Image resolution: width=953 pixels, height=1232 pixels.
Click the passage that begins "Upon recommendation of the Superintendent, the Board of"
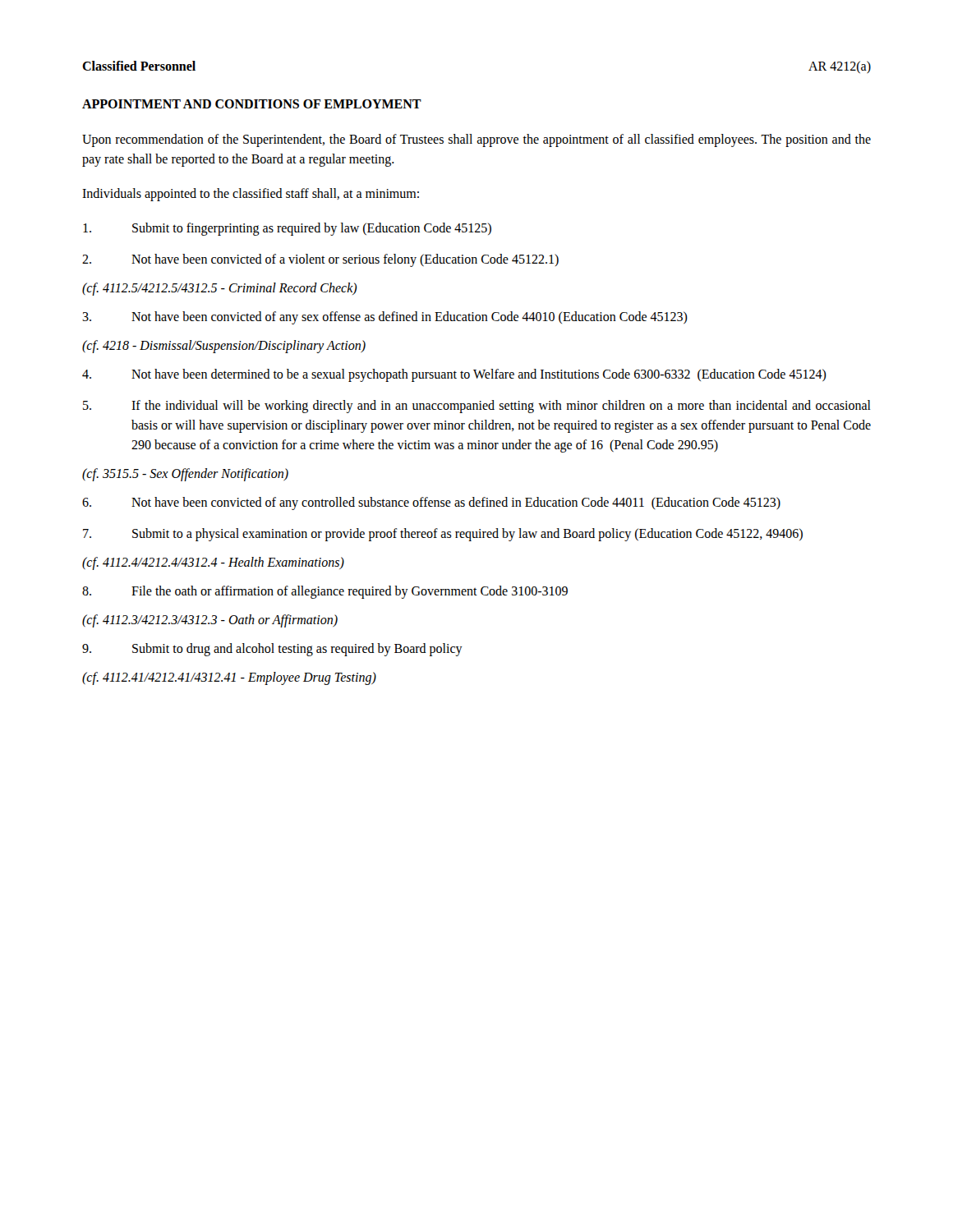(476, 149)
